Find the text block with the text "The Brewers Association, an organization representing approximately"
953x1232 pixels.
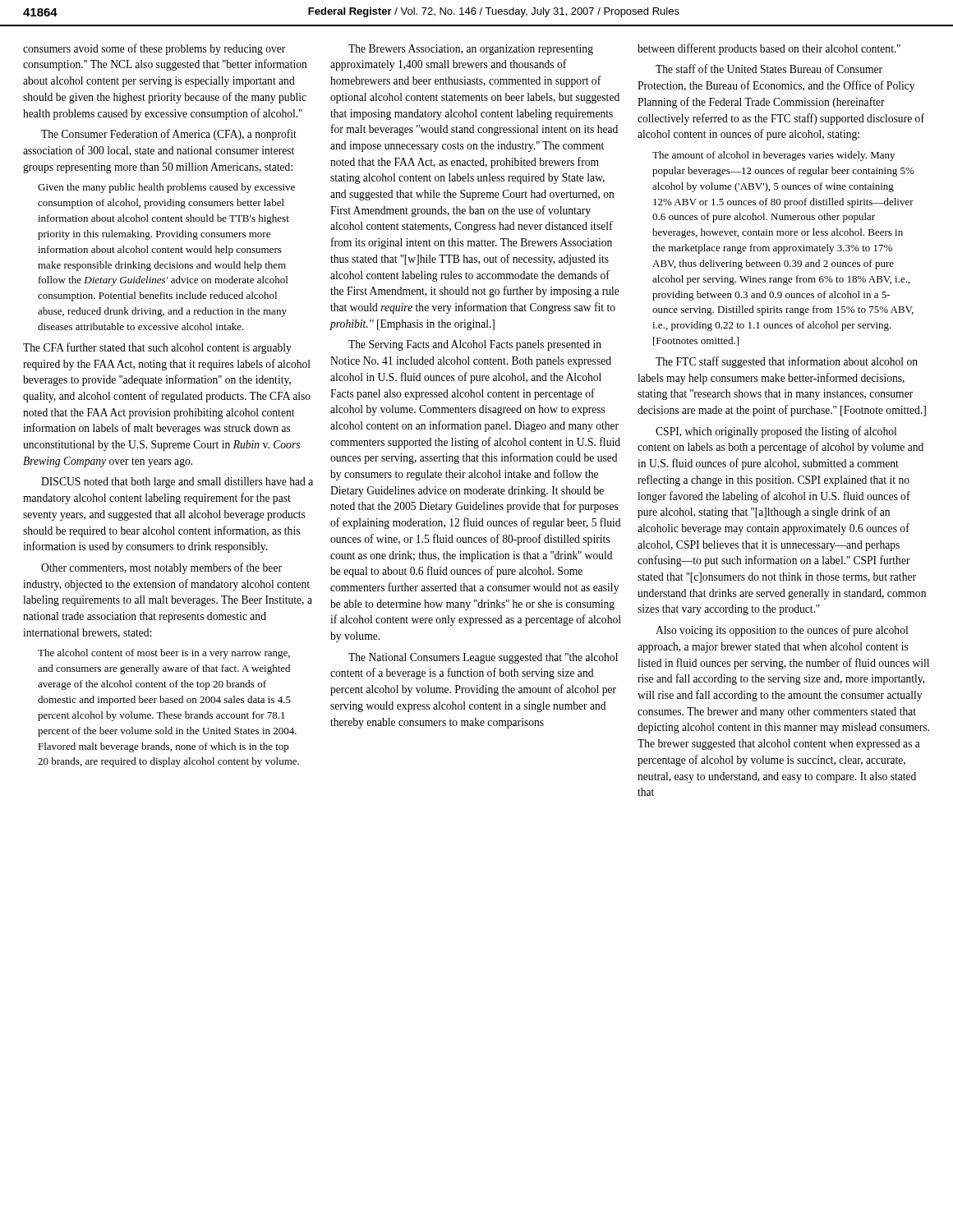[x=476, y=386]
